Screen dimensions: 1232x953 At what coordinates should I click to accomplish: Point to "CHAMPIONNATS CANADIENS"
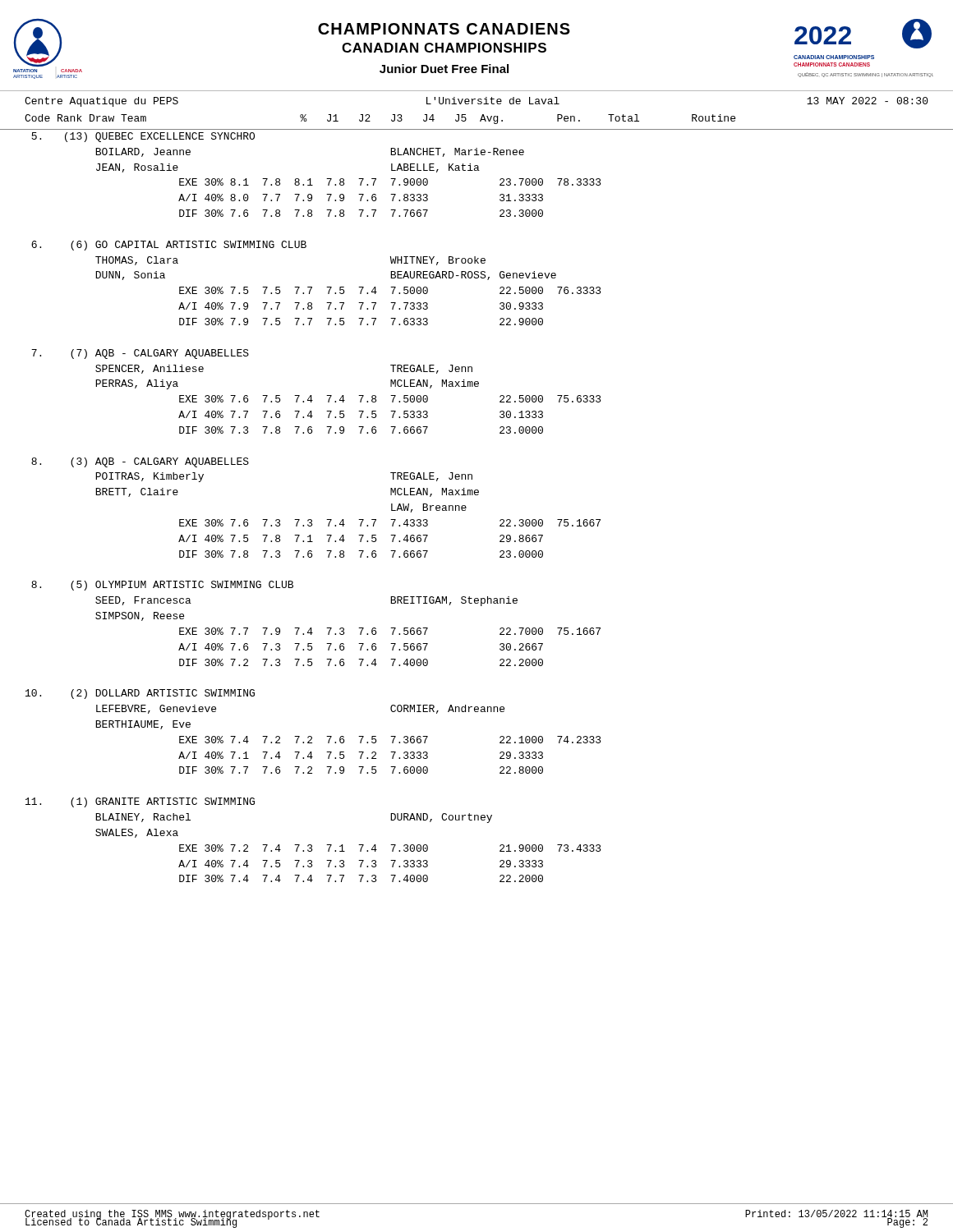(444, 29)
